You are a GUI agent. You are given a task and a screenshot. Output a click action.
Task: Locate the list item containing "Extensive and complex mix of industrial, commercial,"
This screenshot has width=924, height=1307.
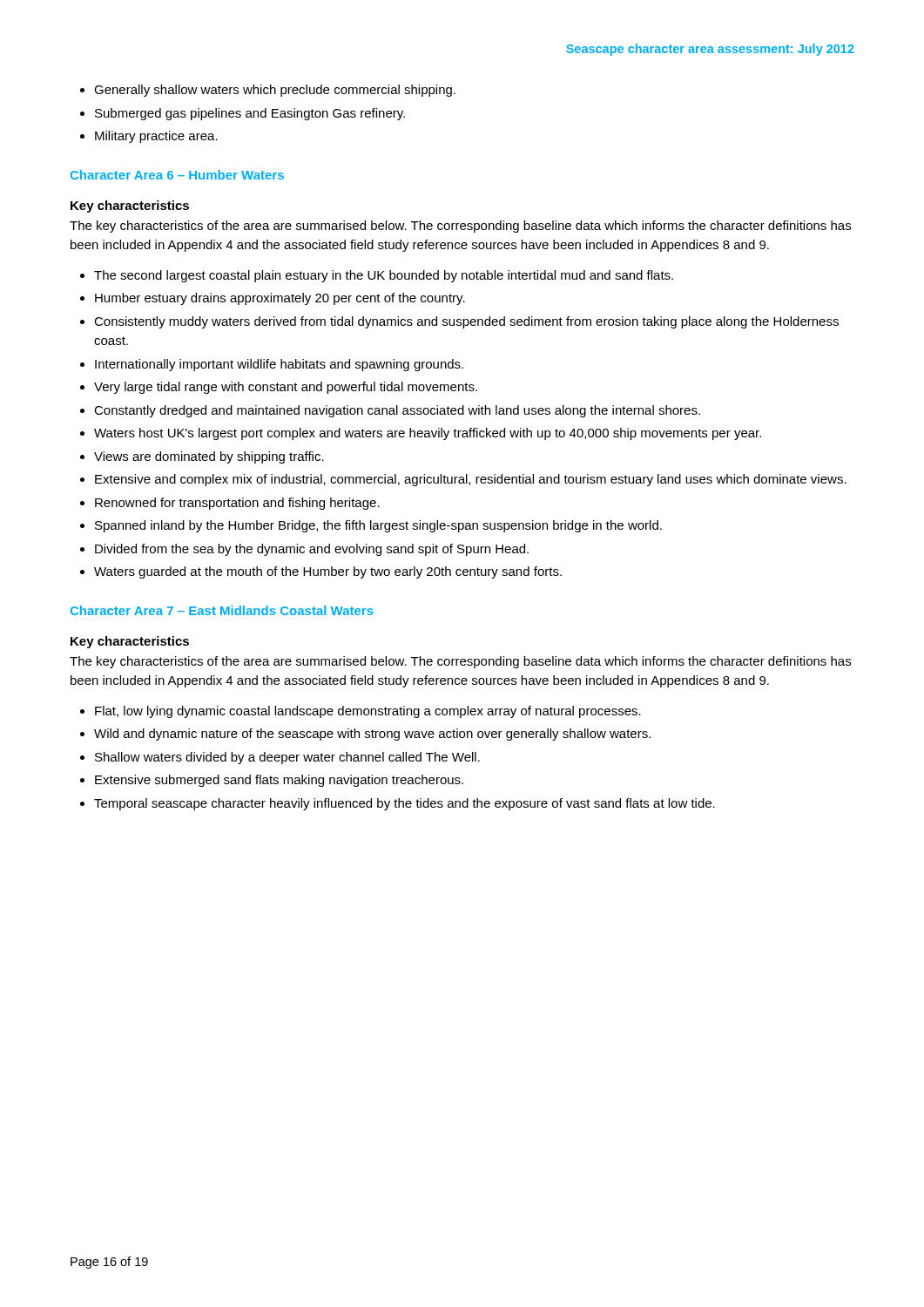coord(471,479)
